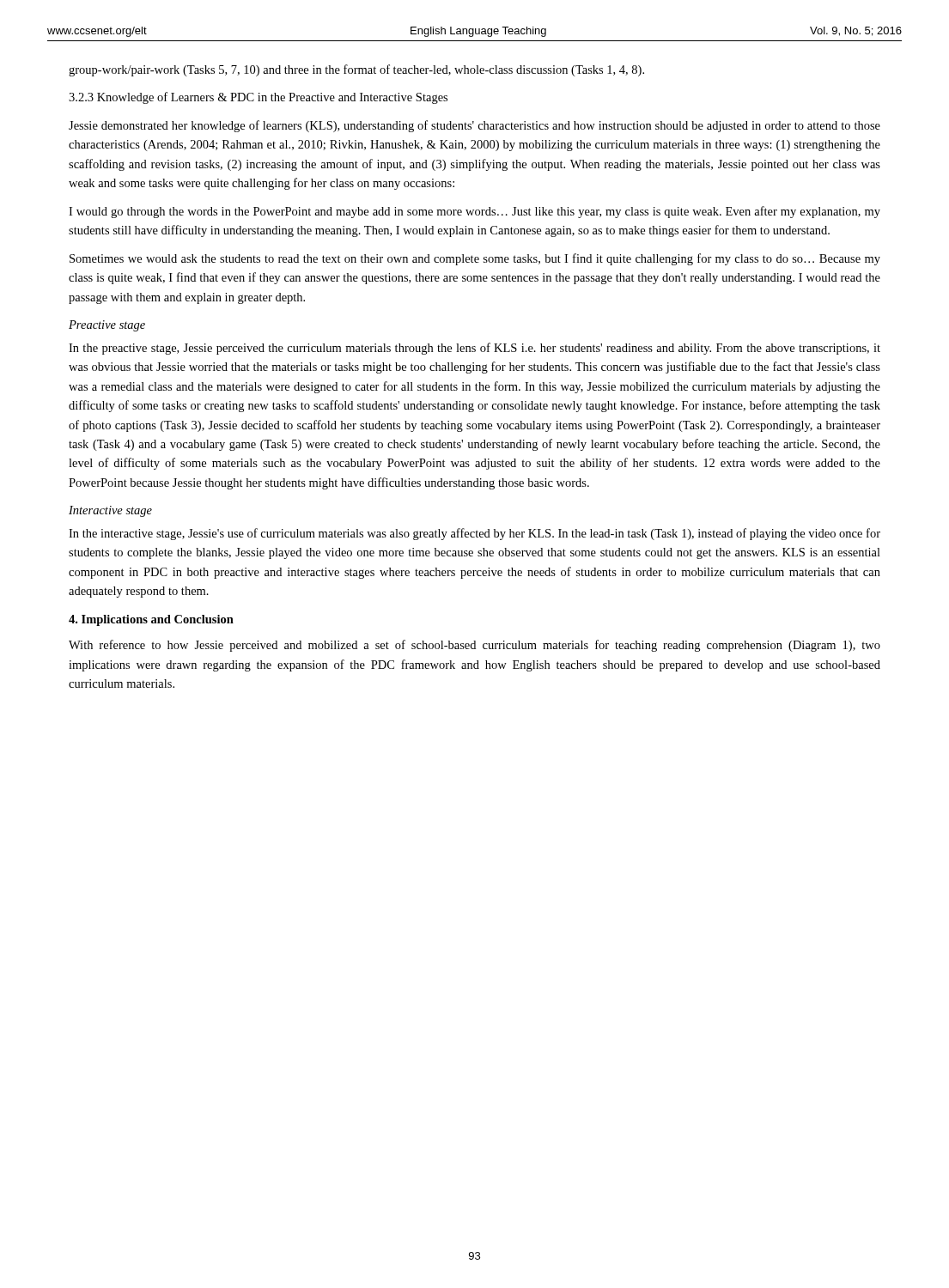
Task: Point to the region starting "group-work/pair-work (Tasks 5, 7, 10) and"
Action: (357, 70)
